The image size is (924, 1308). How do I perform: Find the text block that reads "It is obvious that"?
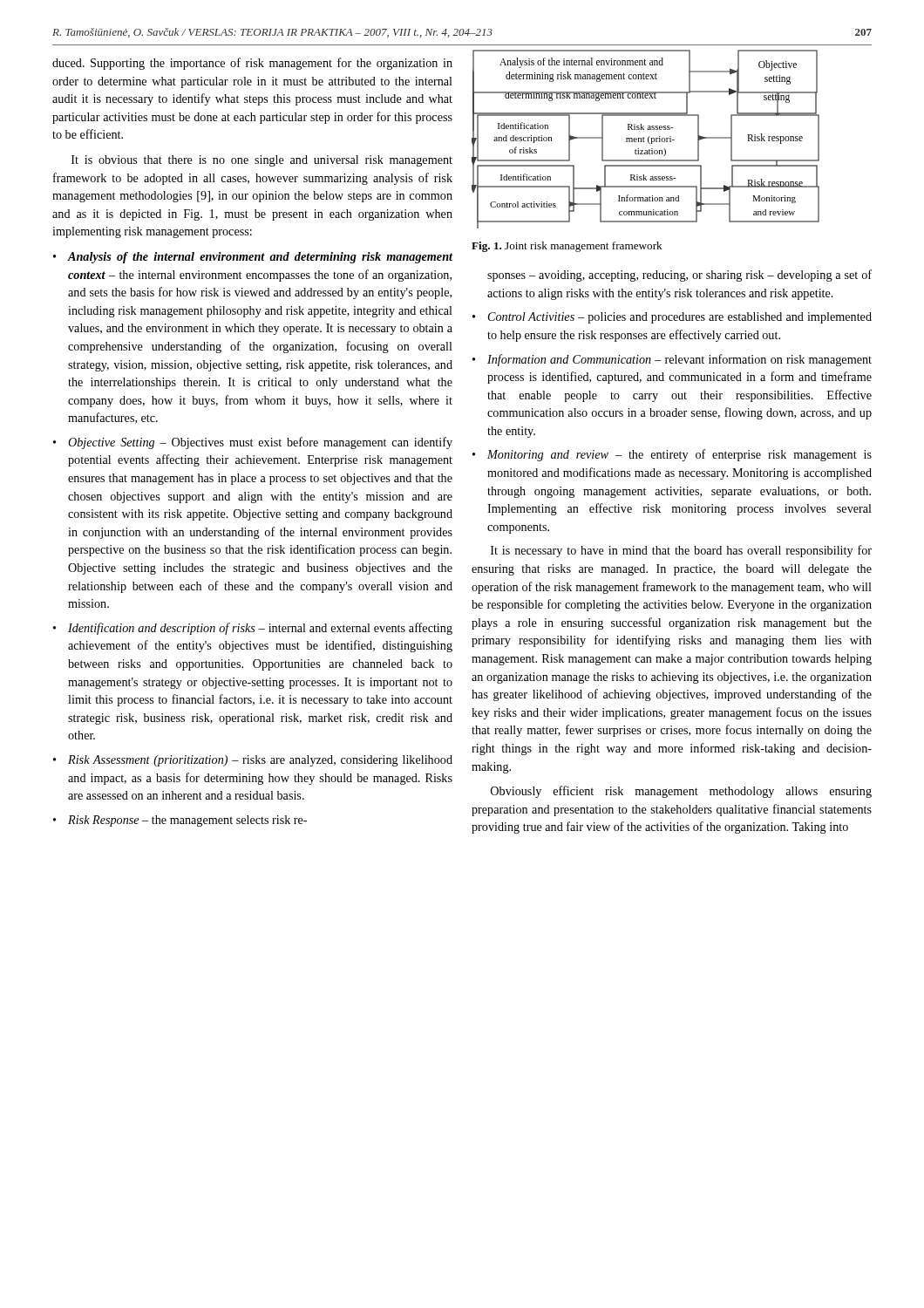coord(252,195)
